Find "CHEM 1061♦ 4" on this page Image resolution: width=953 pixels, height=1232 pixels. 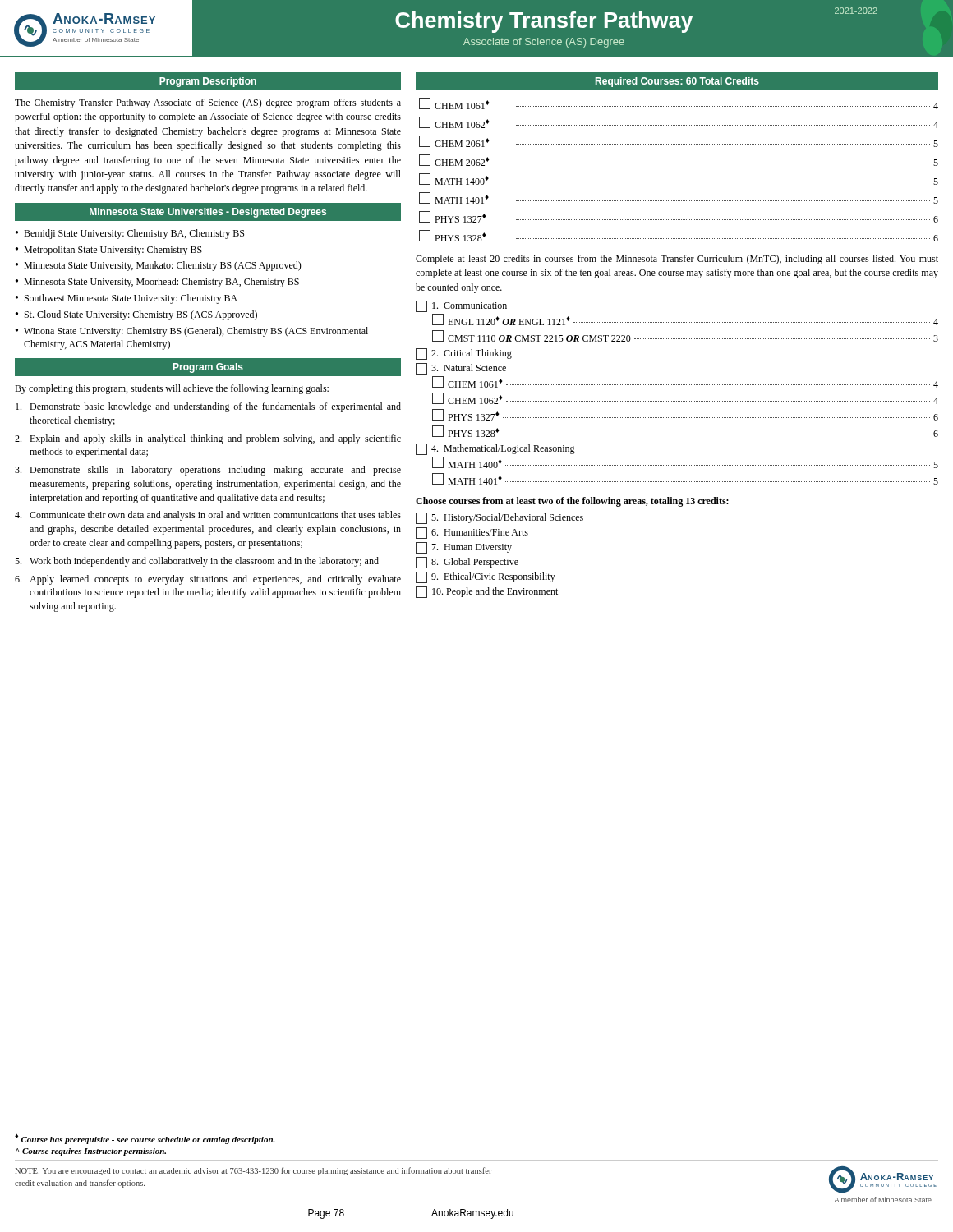pyautogui.click(x=679, y=105)
